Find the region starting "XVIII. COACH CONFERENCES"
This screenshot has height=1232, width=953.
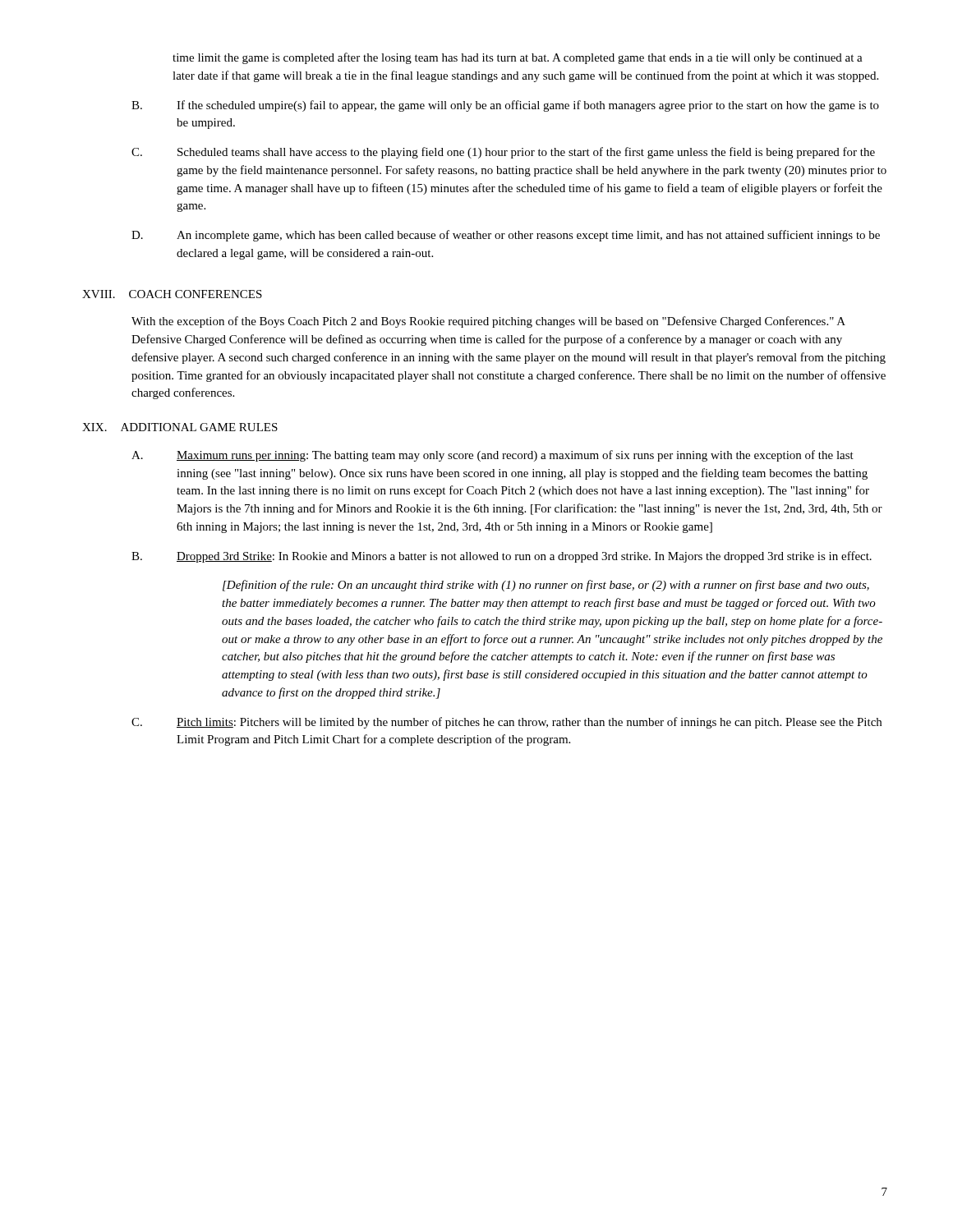pyautogui.click(x=172, y=294)
